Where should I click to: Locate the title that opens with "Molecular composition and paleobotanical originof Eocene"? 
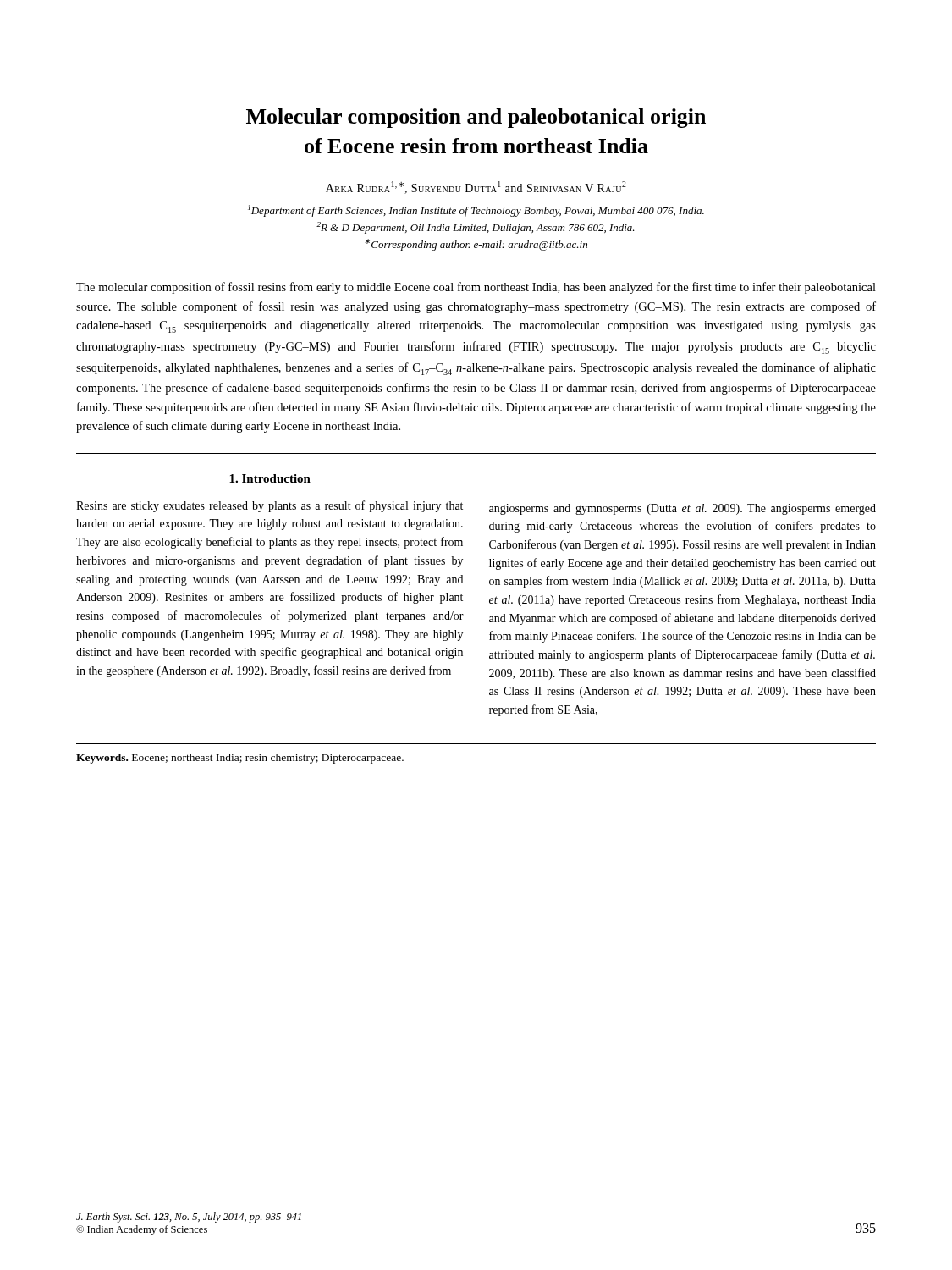pos(476,131)
